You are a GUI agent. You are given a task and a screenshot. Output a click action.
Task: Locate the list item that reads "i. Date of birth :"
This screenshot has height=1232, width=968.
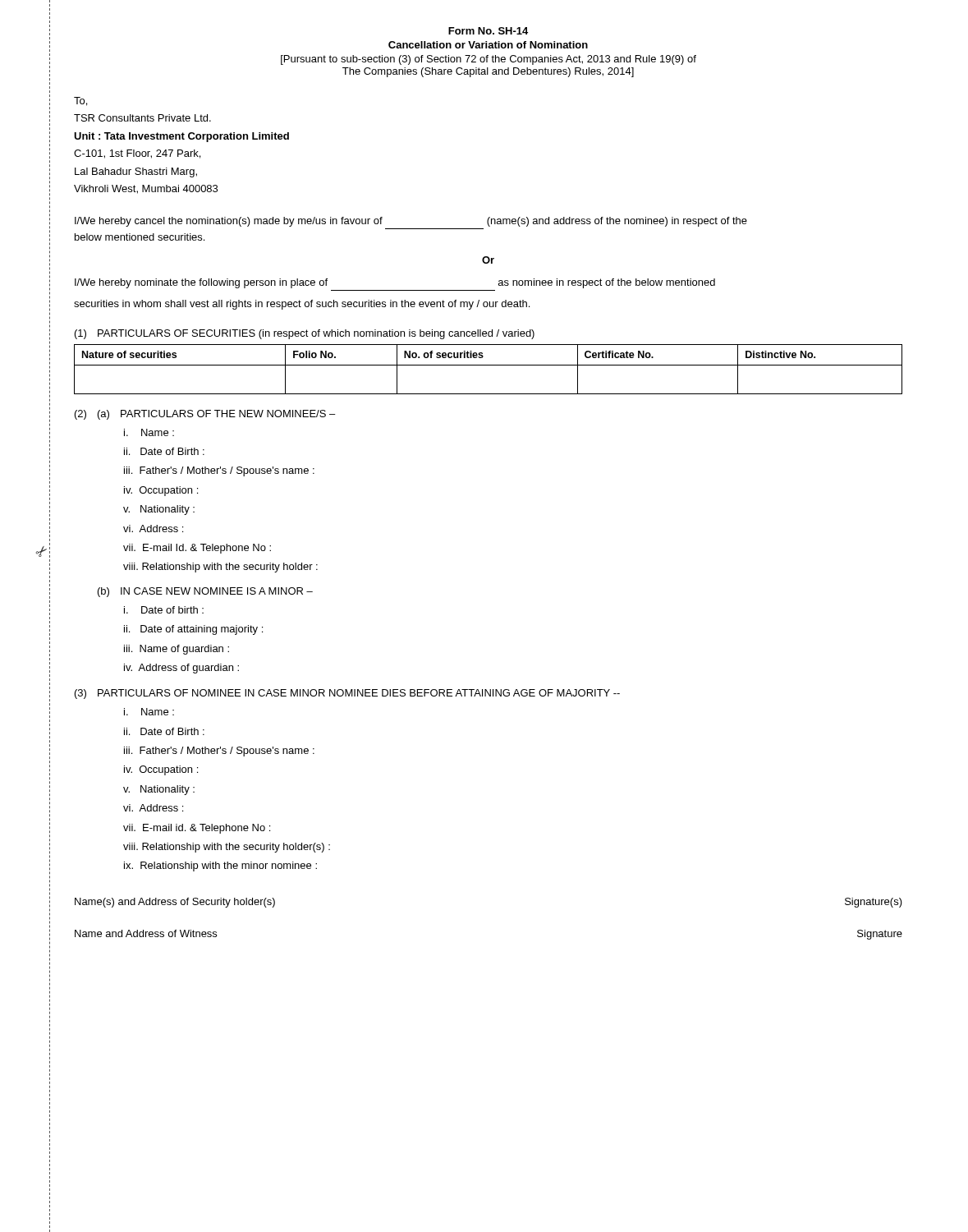tap(164, 610)
